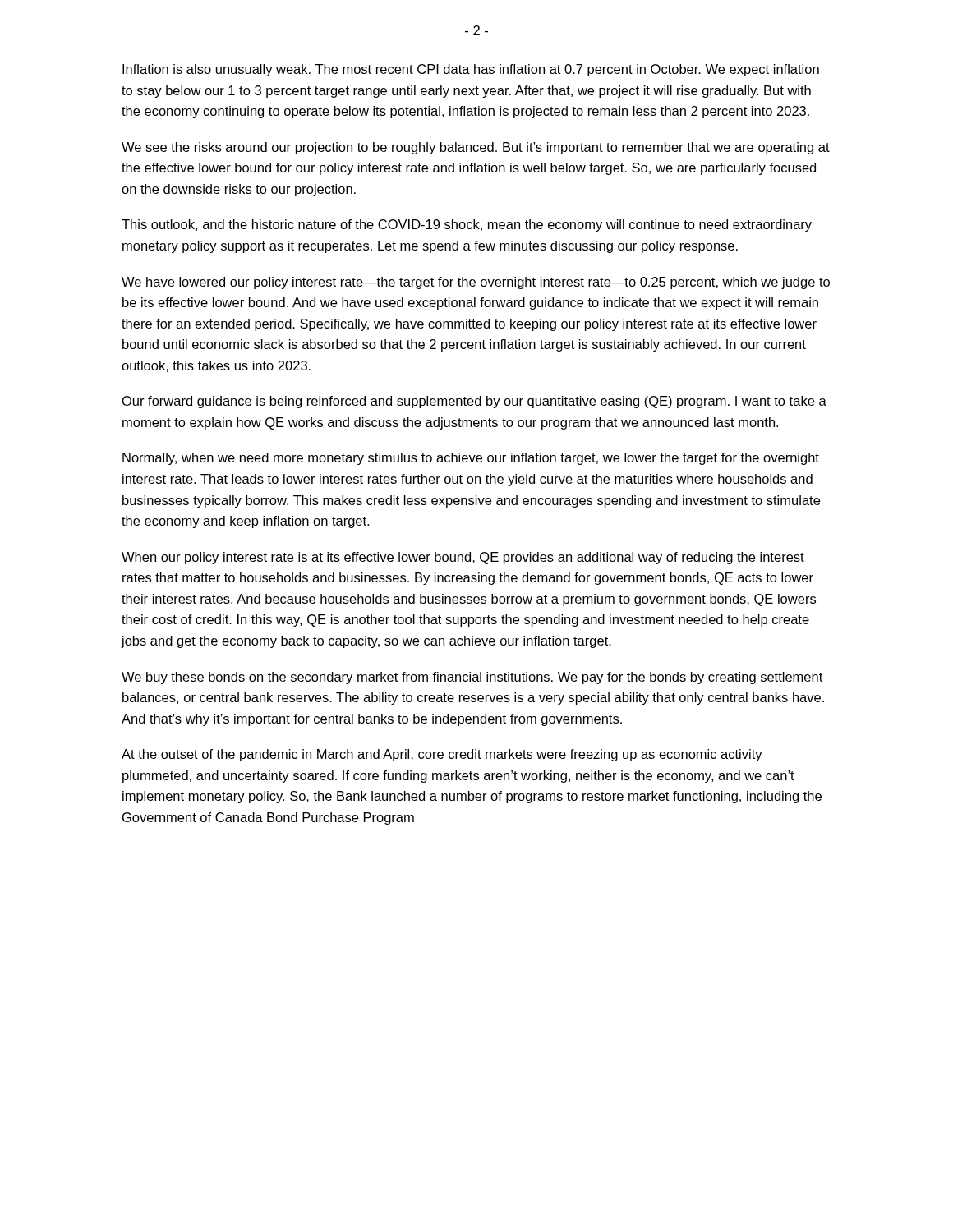This screenshot has width=953, height=1232.
Task: Select the text block that reads "Inflation is also unusually weak. The most"
Action: (471, 90)
